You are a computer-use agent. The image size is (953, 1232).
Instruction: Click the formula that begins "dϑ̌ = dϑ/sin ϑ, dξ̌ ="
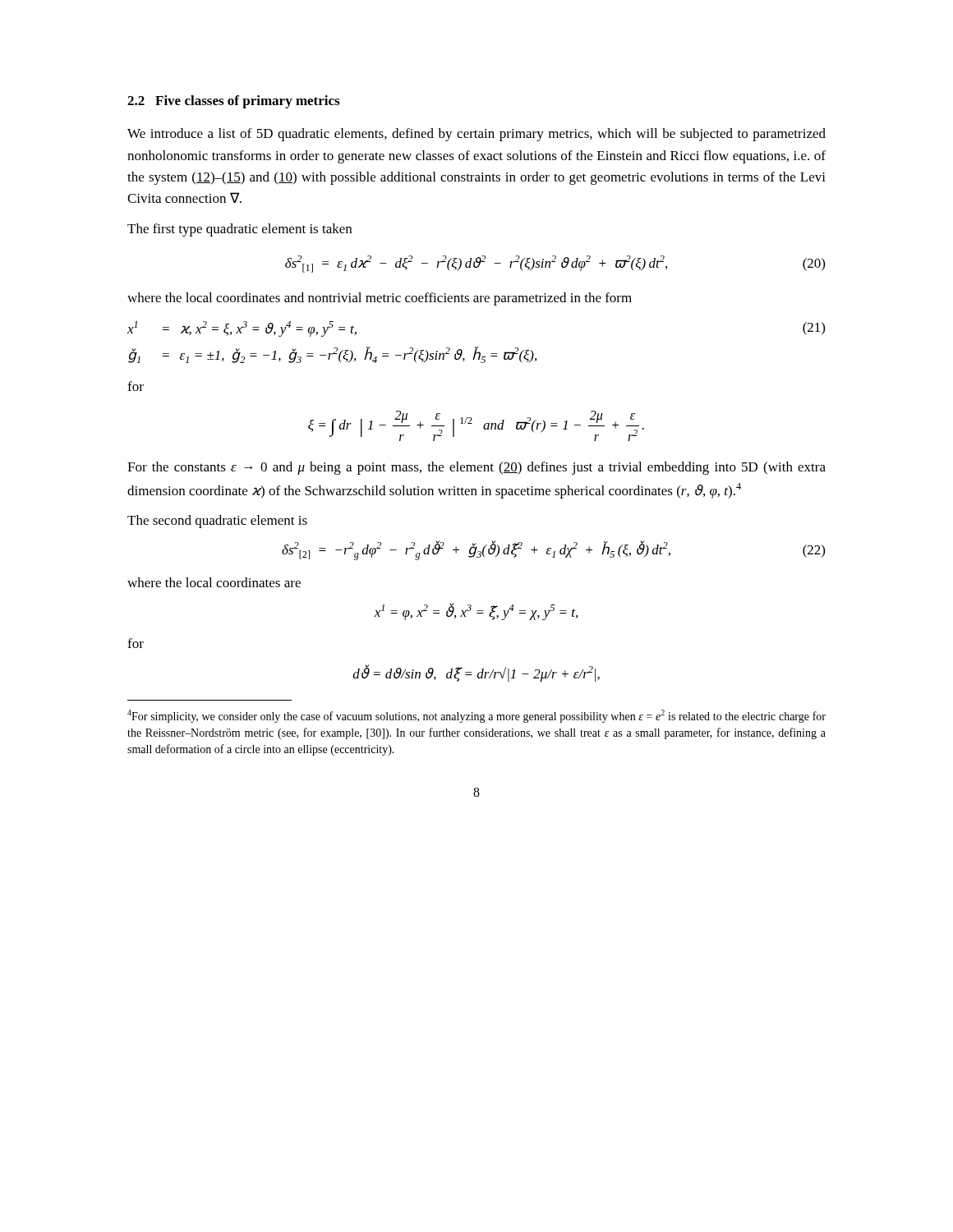476,673
